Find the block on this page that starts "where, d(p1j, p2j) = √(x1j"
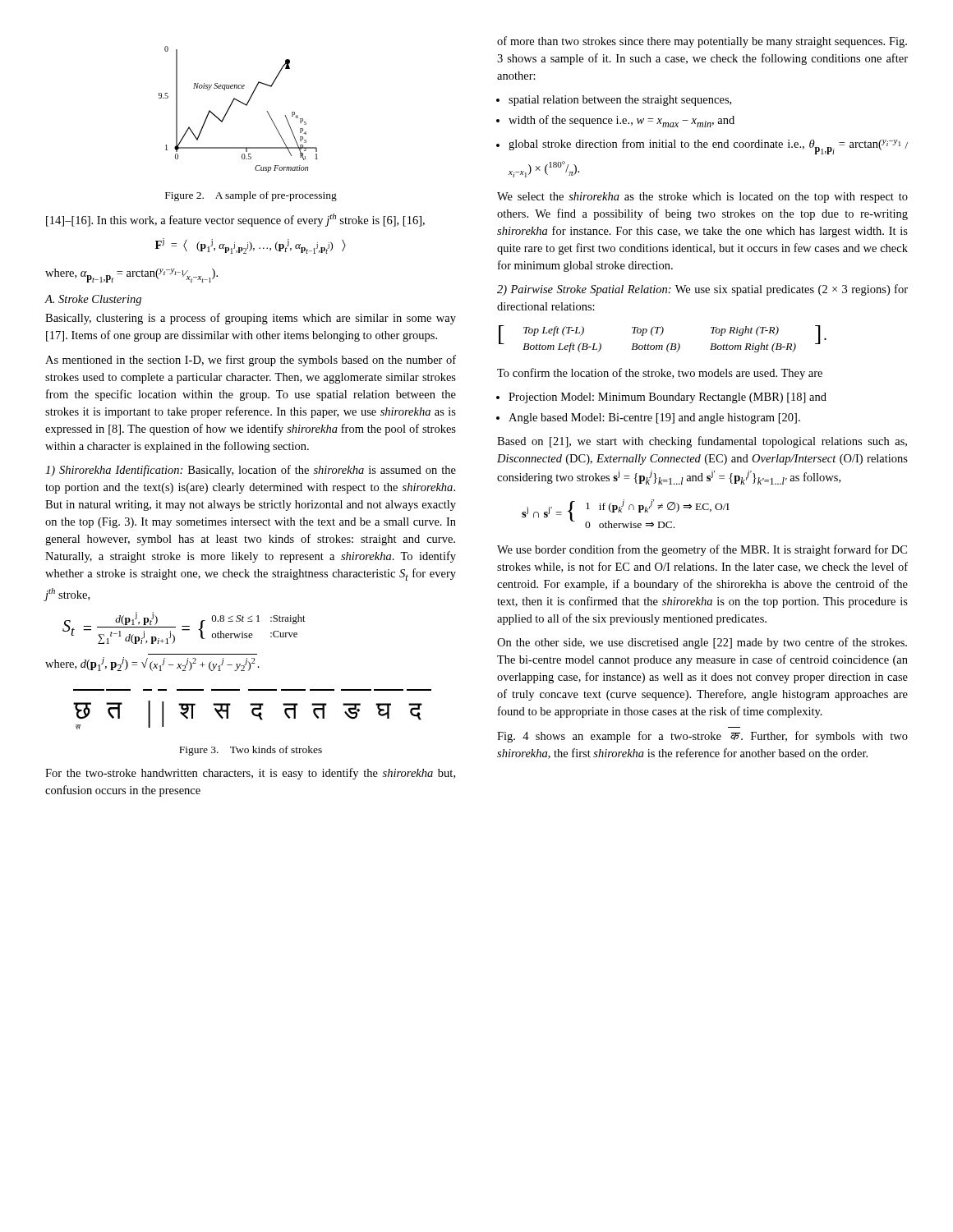 pos(251,664)
